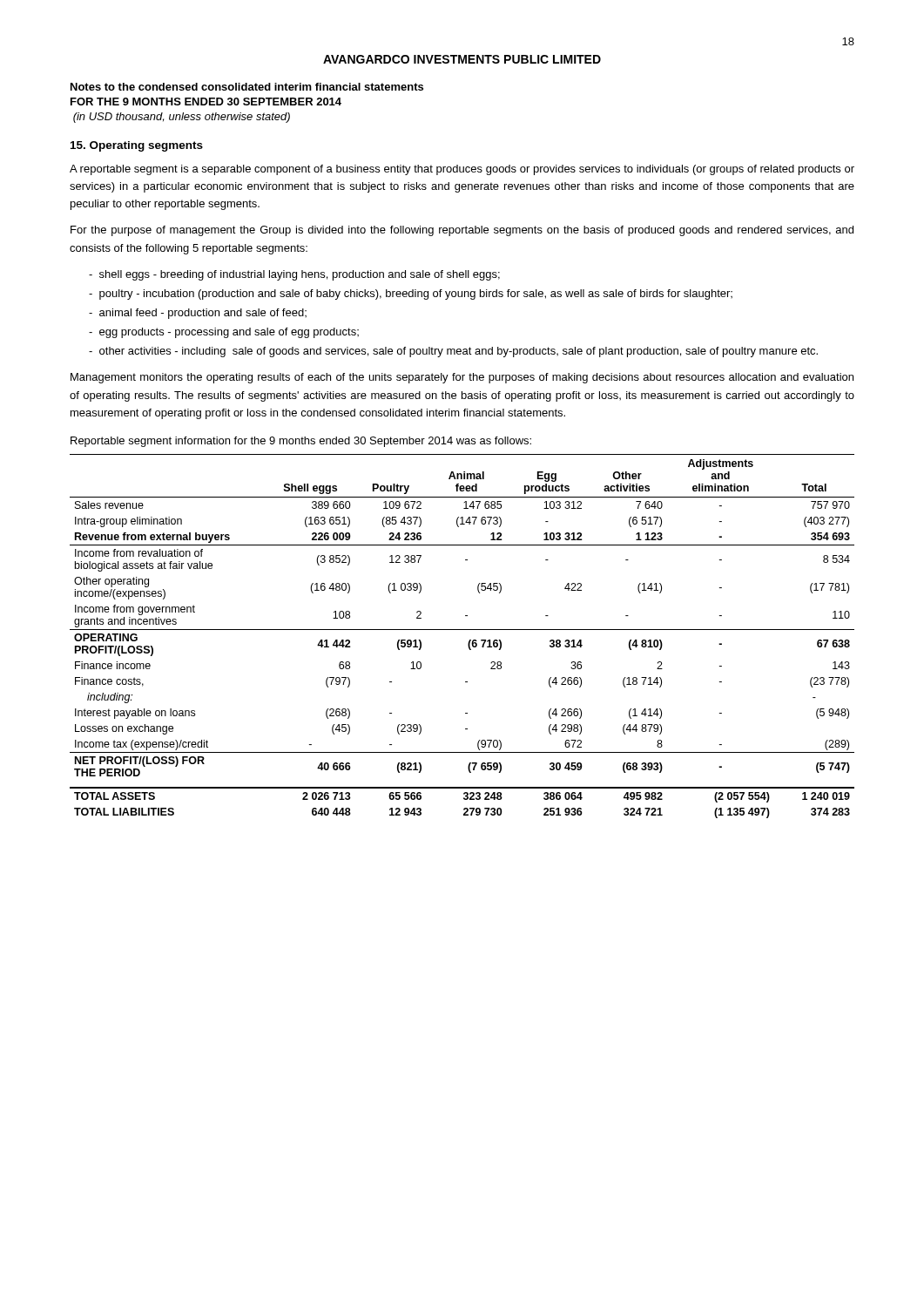Find the region starting "15. Operating segments"

point(136,145)
